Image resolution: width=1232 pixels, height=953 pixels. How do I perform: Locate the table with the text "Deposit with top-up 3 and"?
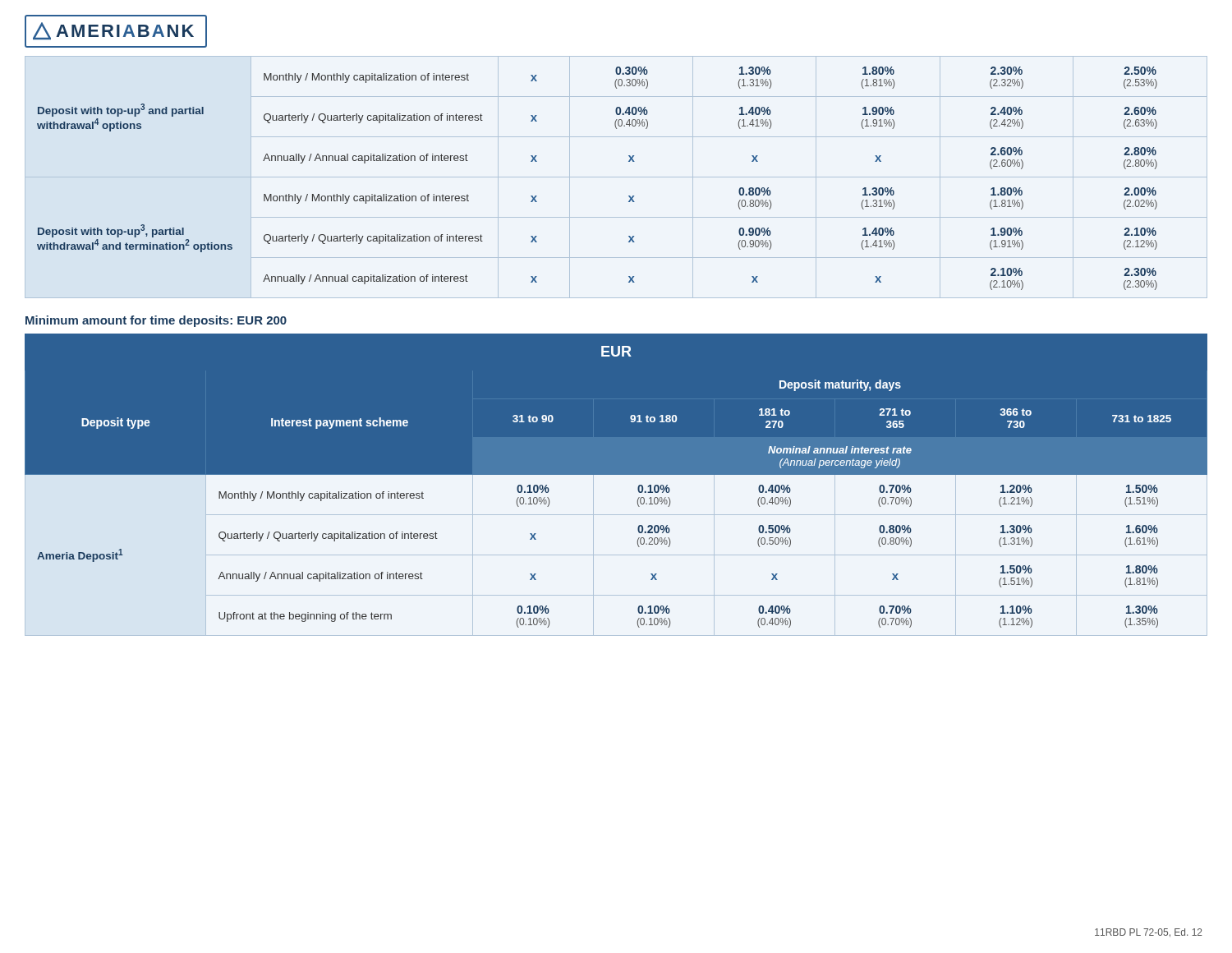click(x=616, y=177)
